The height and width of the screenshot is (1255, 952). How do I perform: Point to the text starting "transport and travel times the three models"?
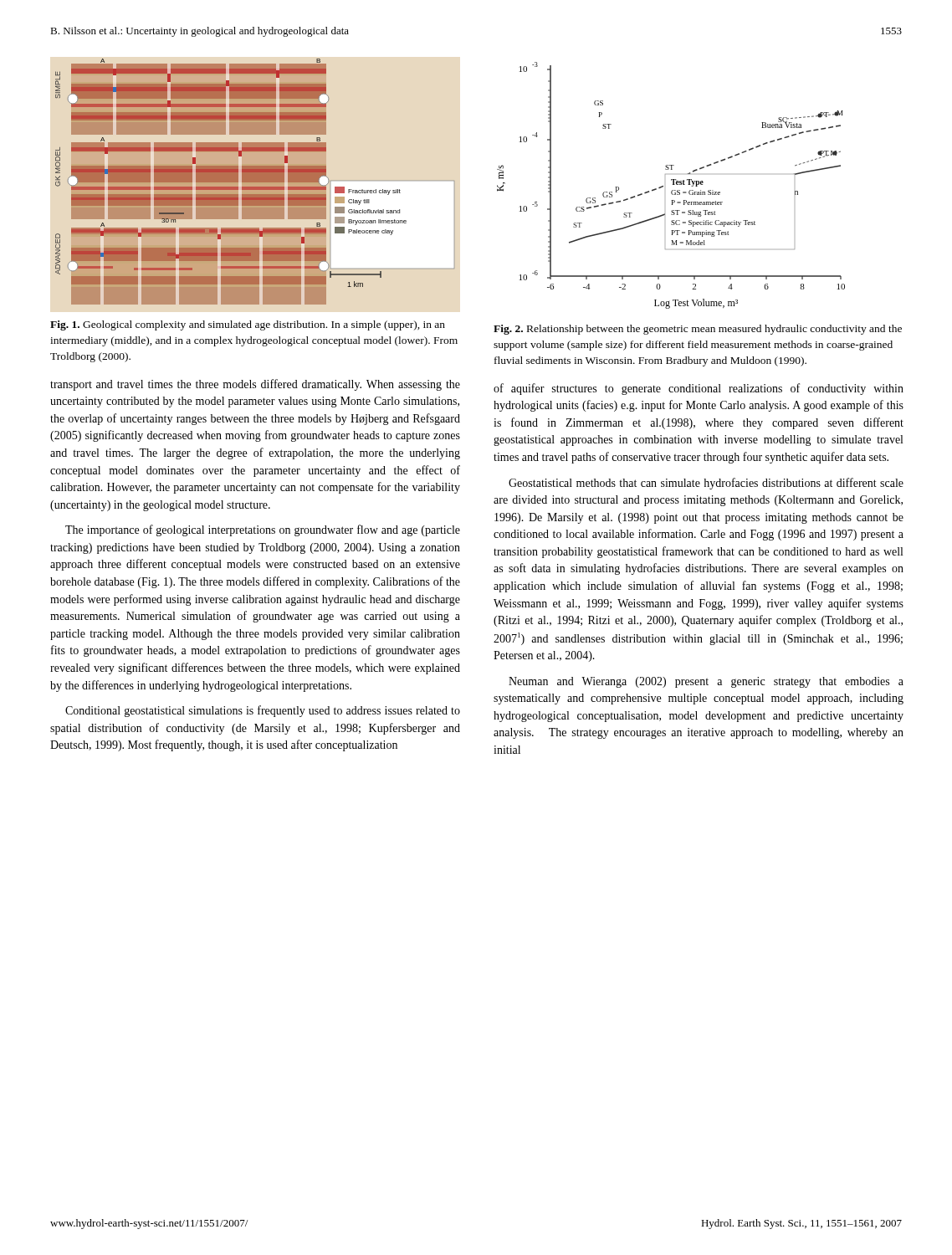255,444
